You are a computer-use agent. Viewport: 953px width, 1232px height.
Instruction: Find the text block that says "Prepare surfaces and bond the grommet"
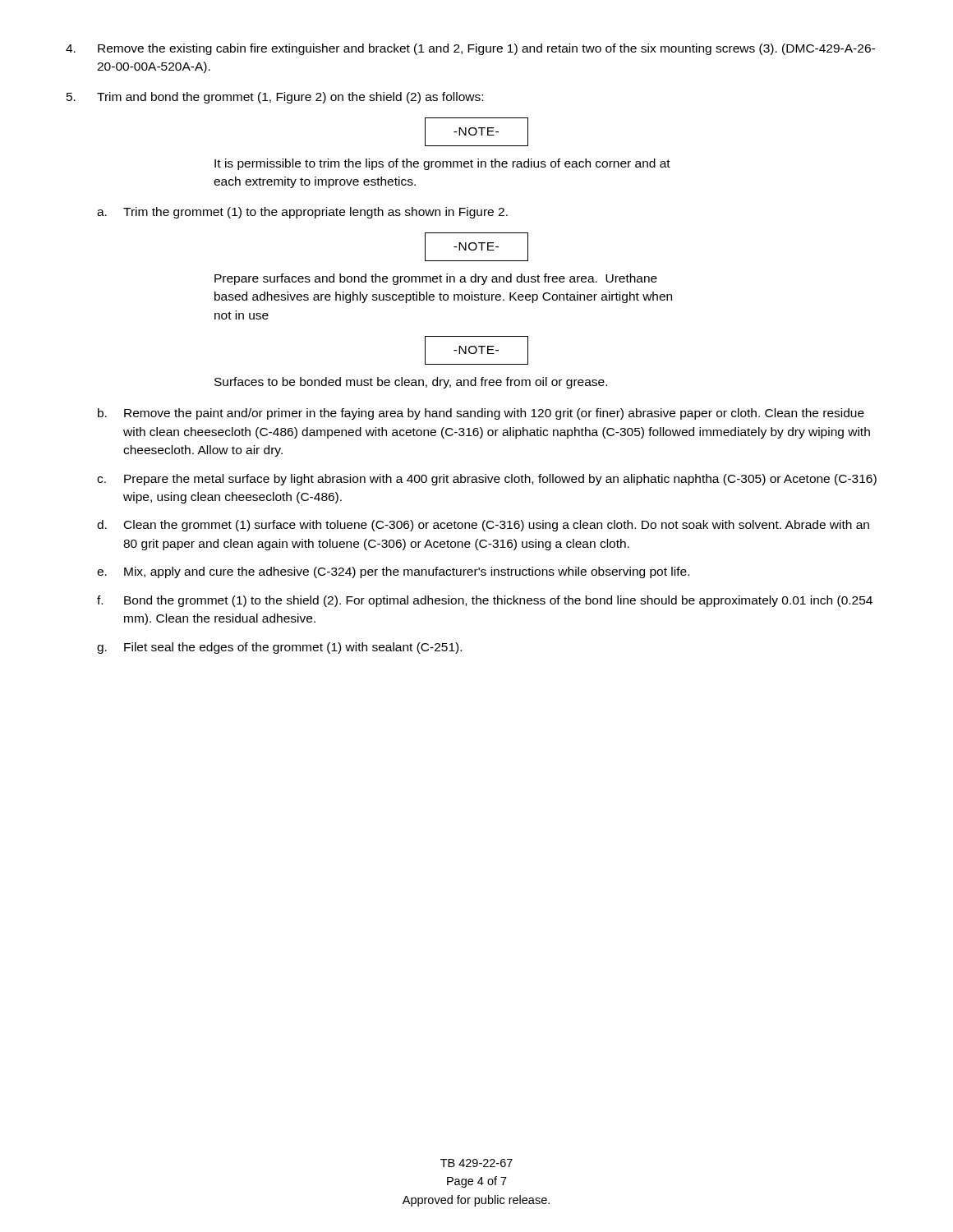443,296
